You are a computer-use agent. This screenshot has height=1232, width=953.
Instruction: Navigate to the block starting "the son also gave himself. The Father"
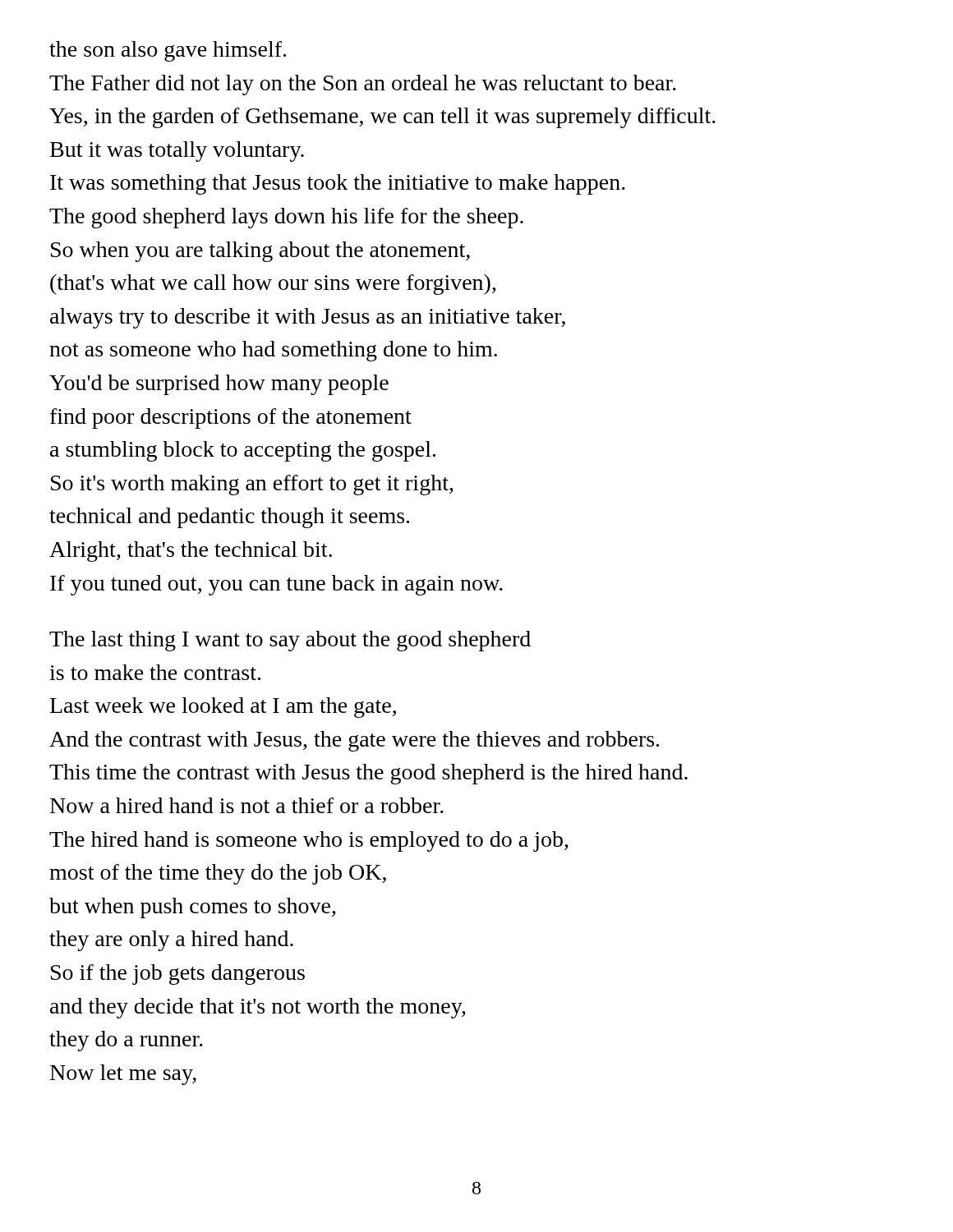[168, 51]
